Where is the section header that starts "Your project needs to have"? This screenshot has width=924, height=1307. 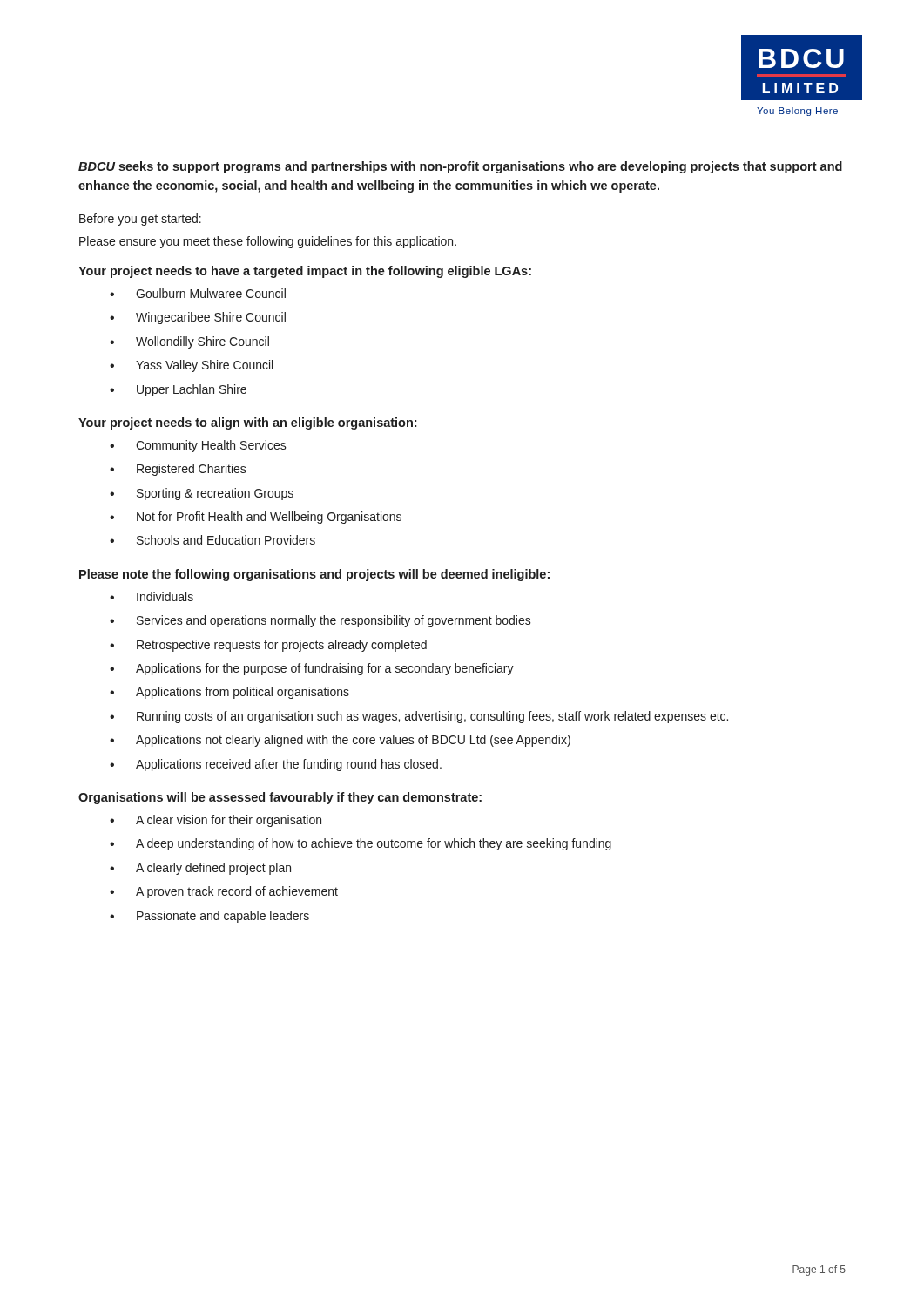[305, 271]
